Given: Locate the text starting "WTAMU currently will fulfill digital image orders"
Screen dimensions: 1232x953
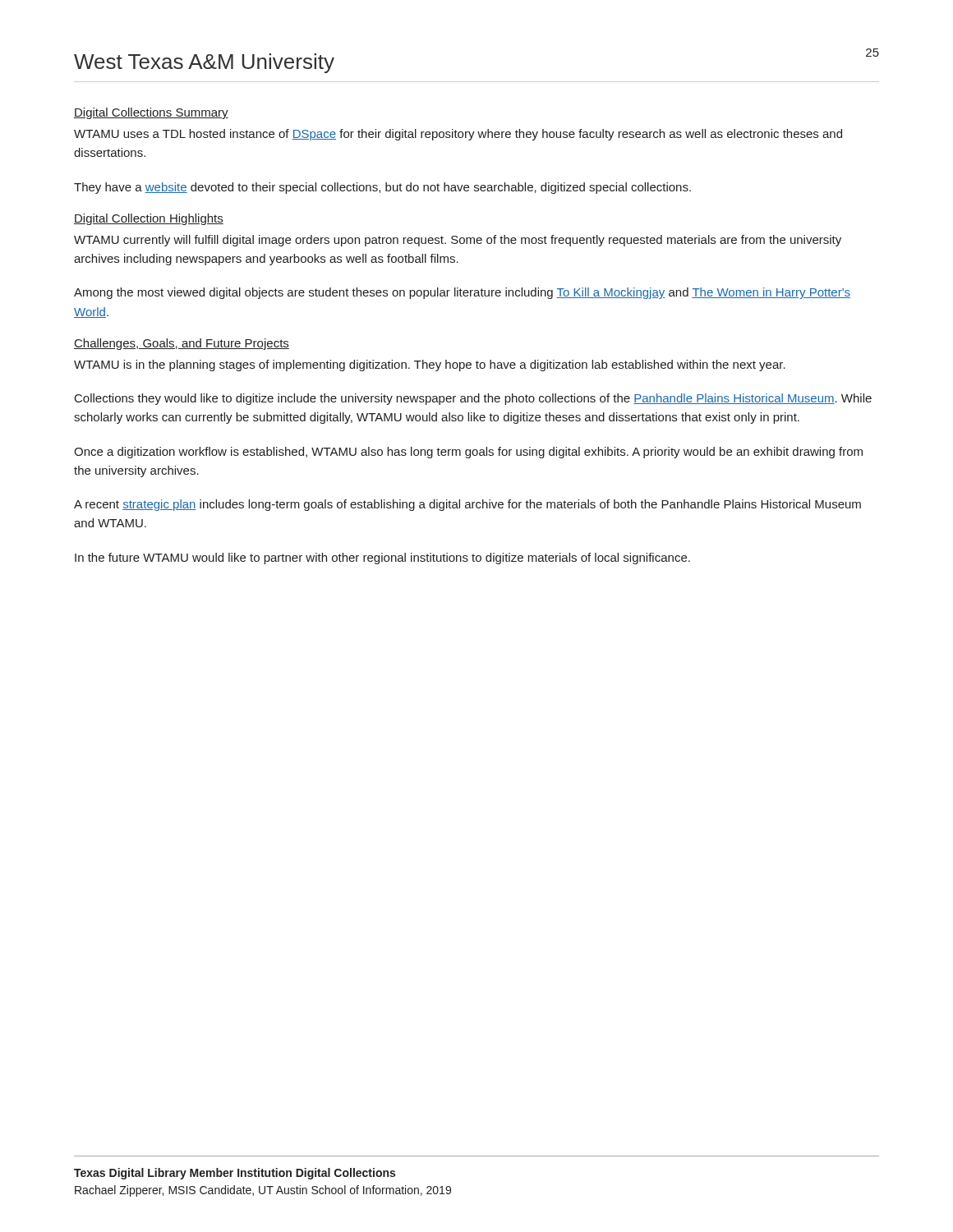Looking at the screenshot, I should coord(476,249).
